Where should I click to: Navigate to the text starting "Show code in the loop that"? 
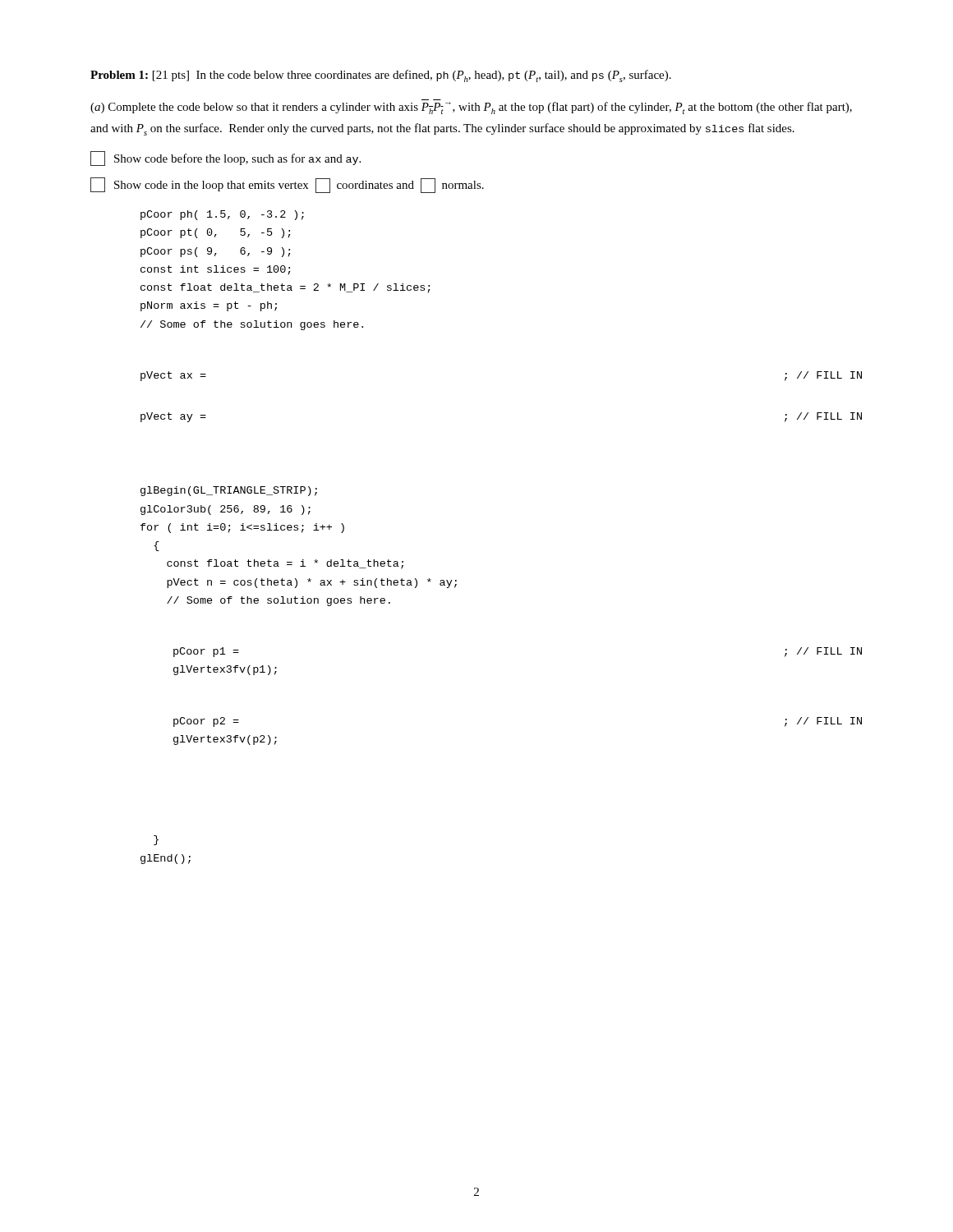point(287,185)
